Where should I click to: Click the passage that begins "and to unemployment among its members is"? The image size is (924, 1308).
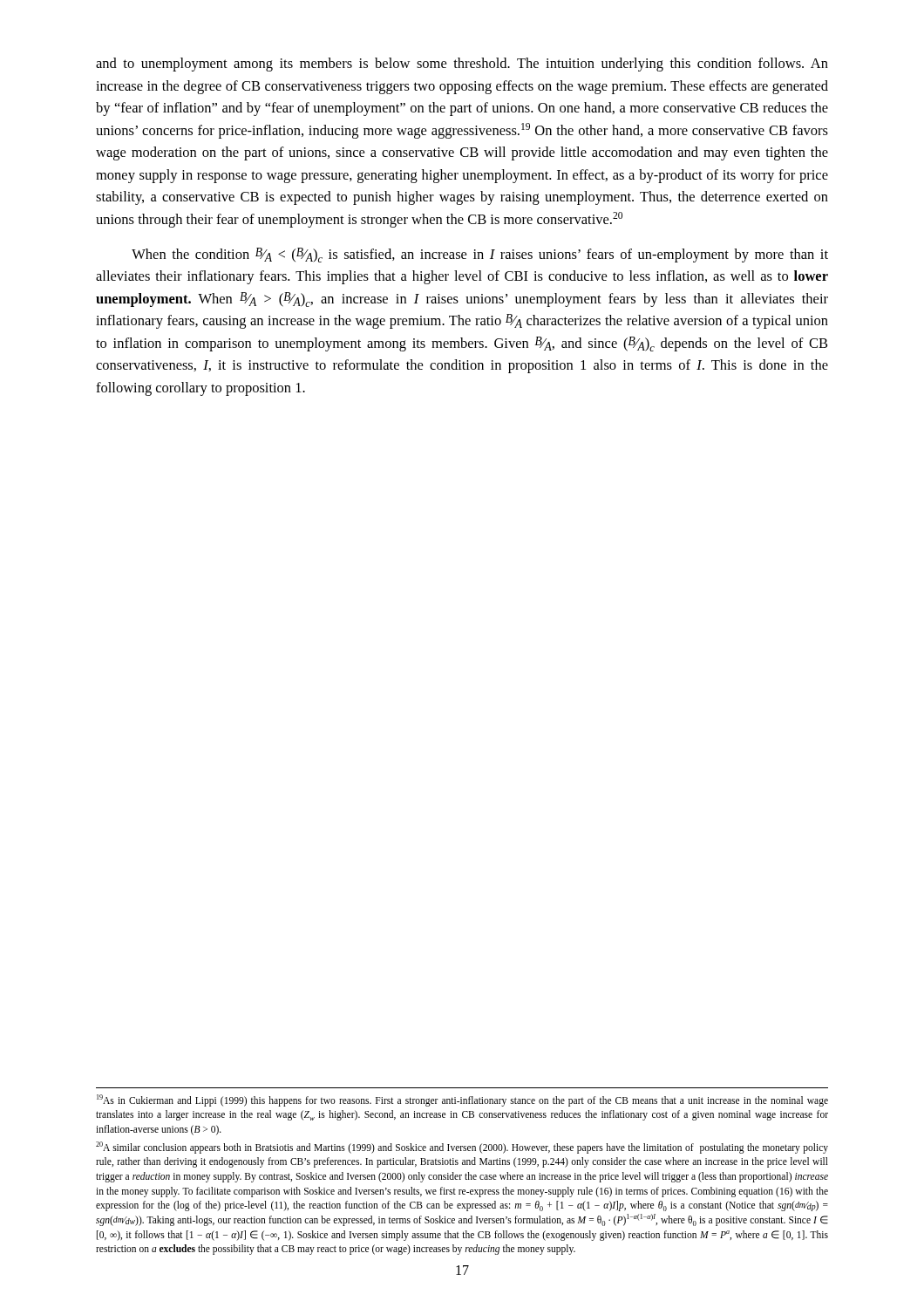(x=462, y=141)
